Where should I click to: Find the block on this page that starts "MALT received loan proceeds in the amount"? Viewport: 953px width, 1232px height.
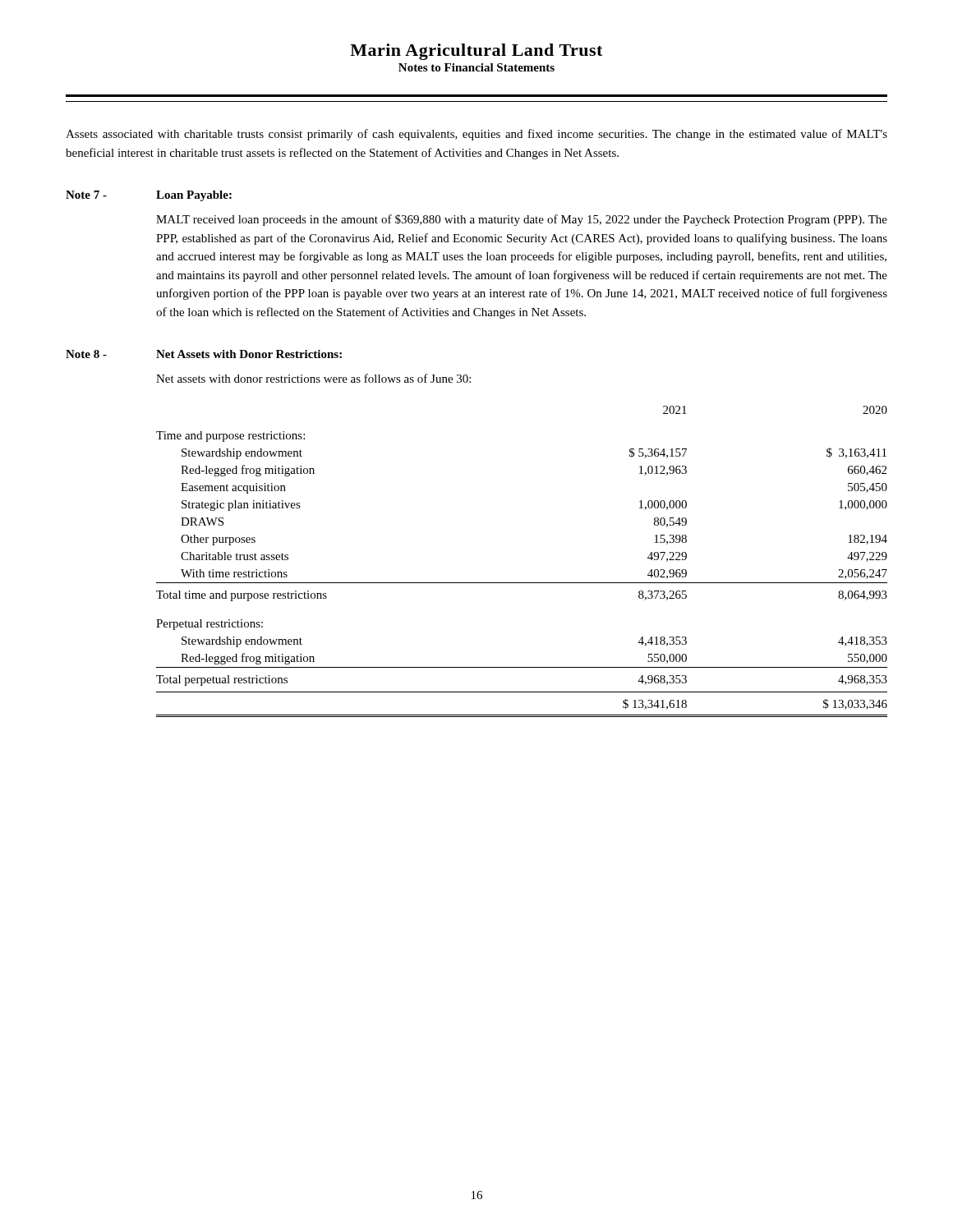[x=522, y=266]
